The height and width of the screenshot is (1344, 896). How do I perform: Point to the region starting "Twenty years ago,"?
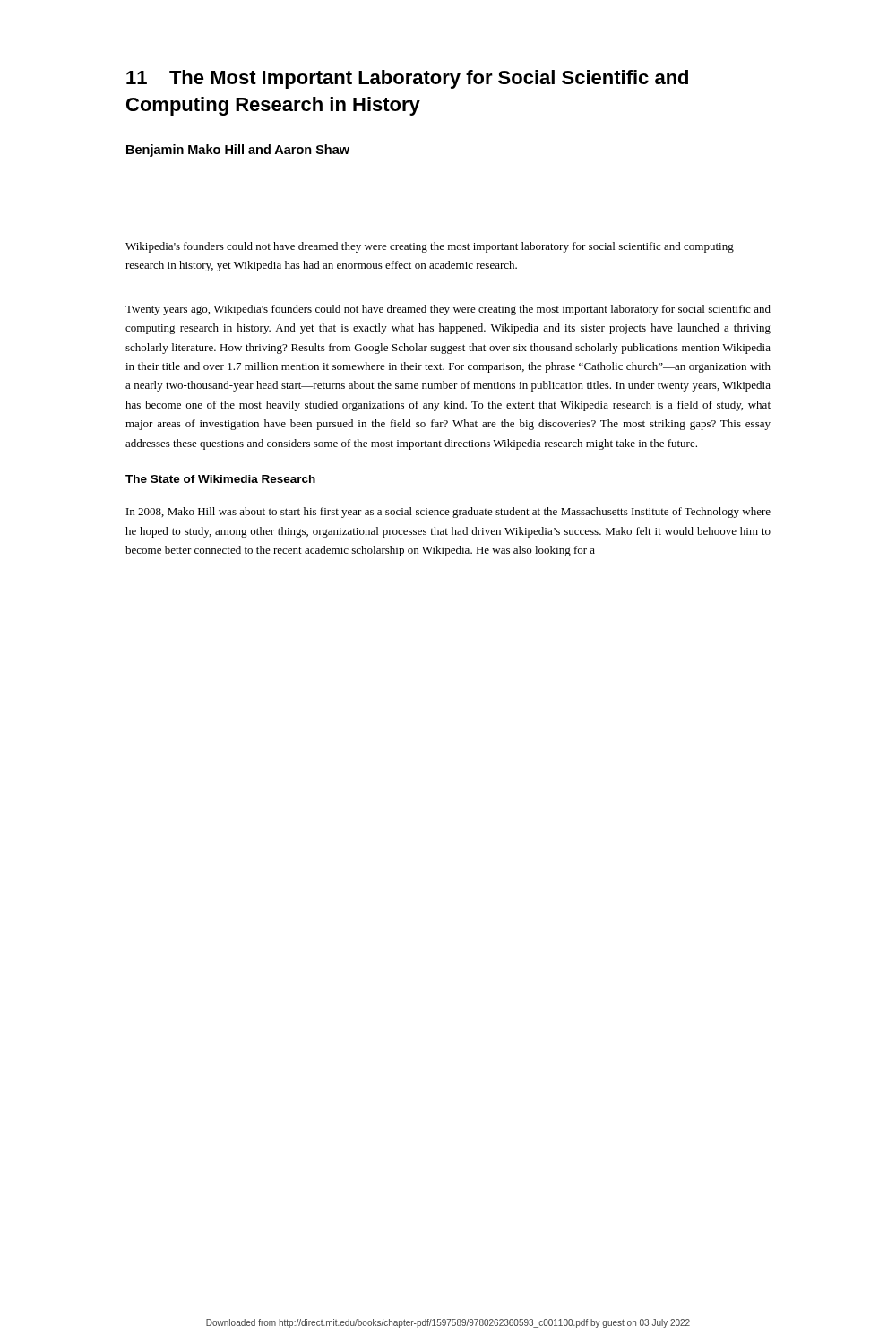point(448,376)
